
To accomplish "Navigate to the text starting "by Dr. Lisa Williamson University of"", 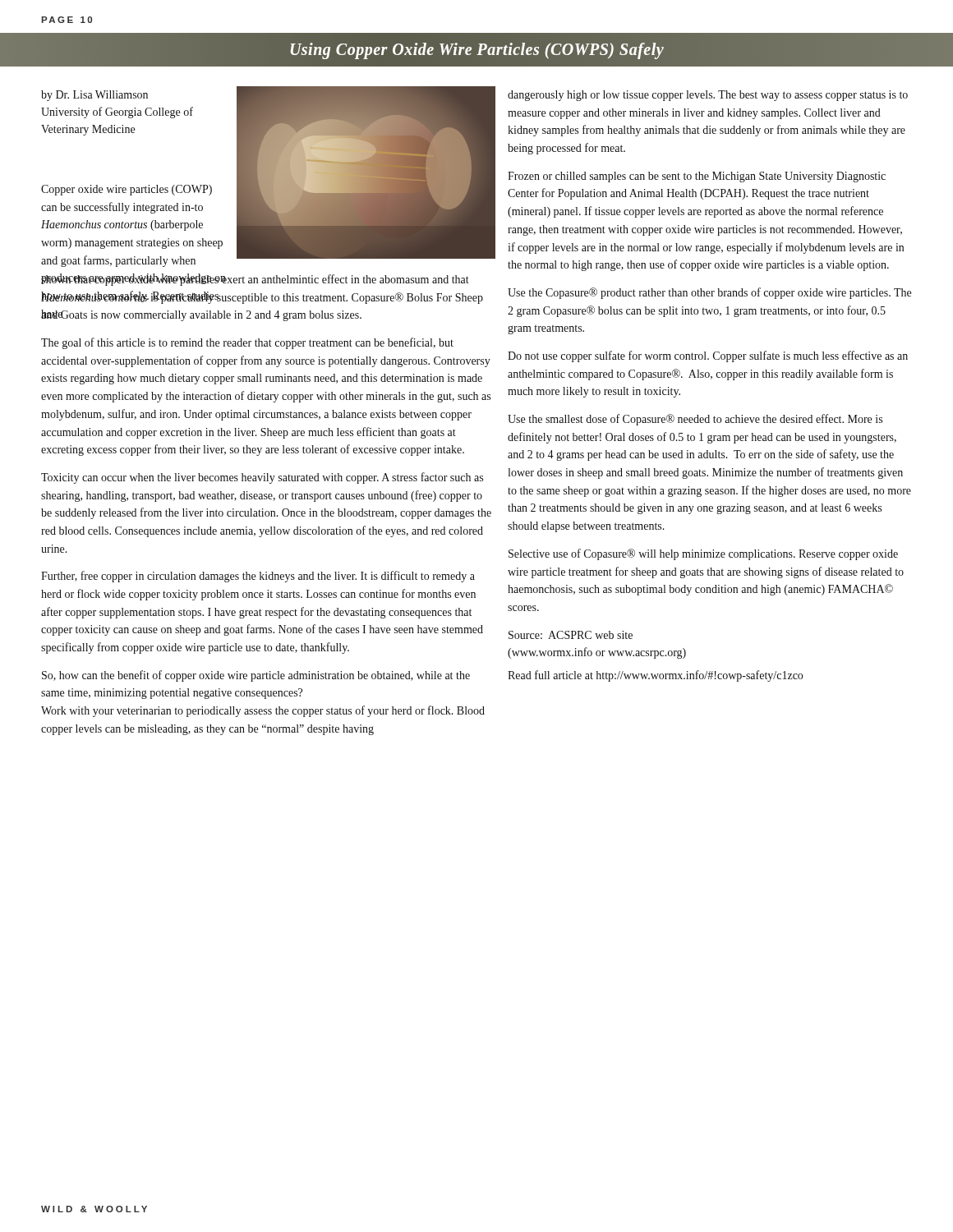I will [x=117, y=112].
